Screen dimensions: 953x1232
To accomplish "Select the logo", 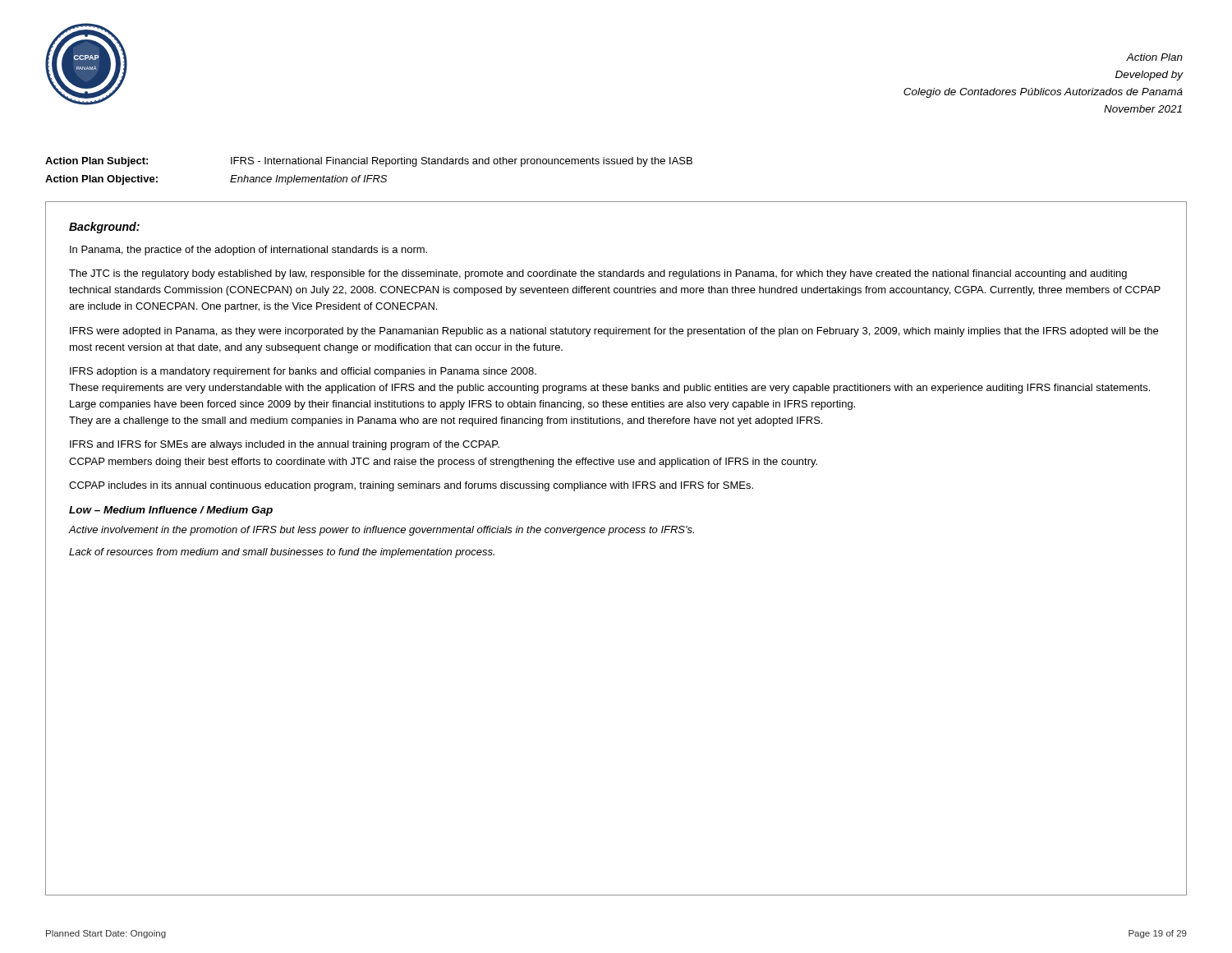I will (x=86, y=64).
